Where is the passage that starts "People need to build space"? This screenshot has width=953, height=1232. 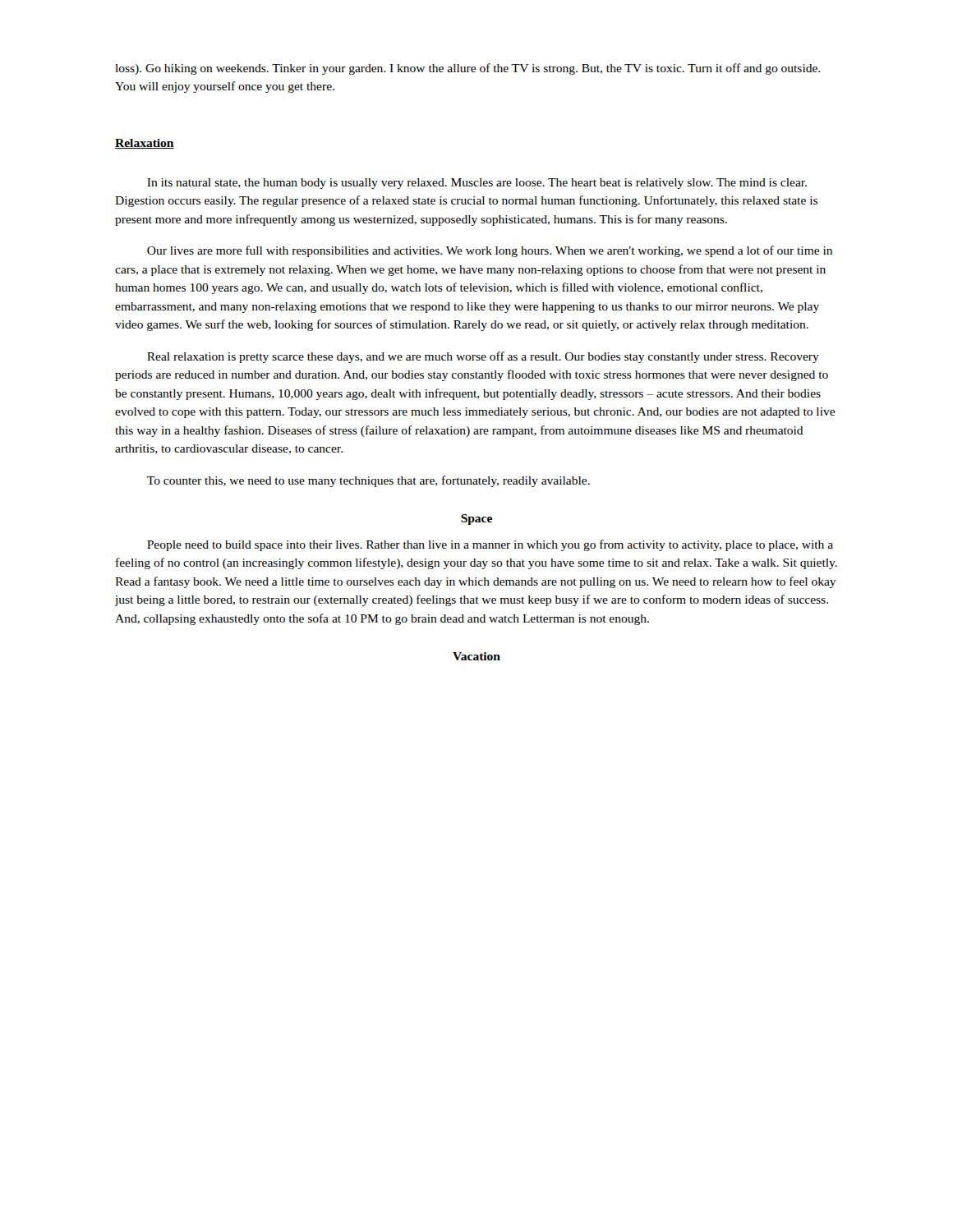(476, 582)
